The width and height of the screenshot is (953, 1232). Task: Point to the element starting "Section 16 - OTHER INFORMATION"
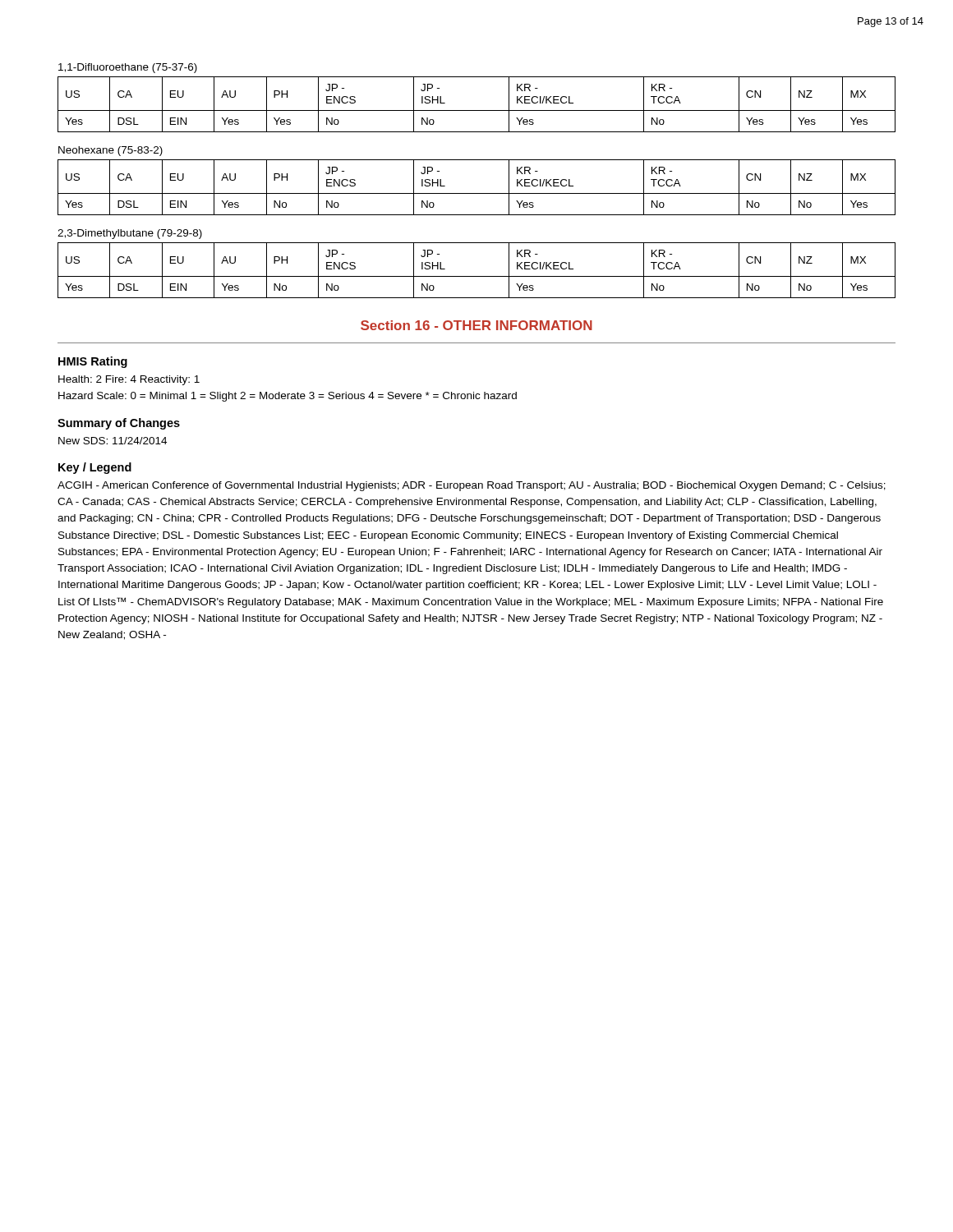476,326
